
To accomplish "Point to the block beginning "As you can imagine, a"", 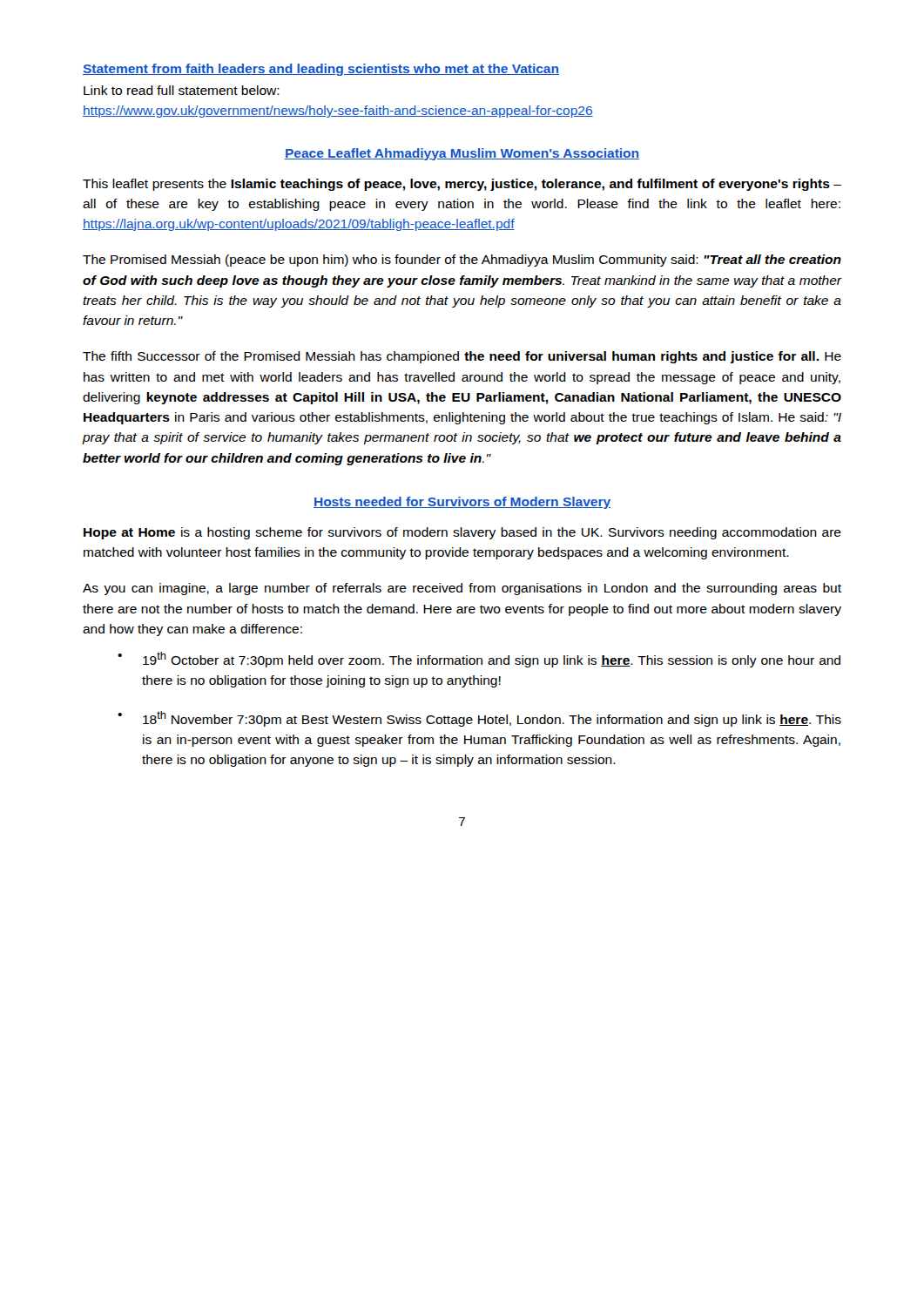I will click(x=462, y=608).
